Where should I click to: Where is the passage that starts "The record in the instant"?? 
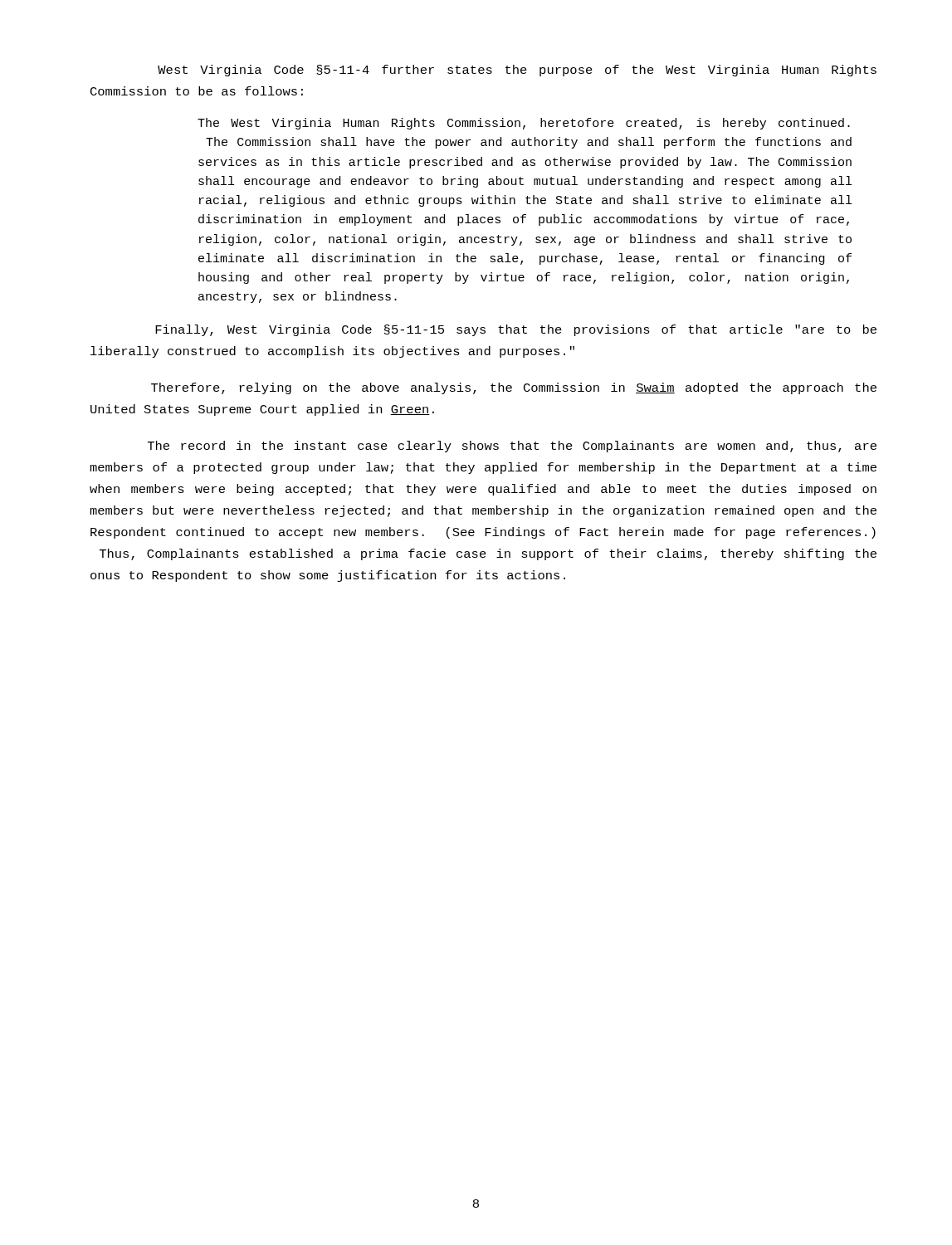[483, 511]
